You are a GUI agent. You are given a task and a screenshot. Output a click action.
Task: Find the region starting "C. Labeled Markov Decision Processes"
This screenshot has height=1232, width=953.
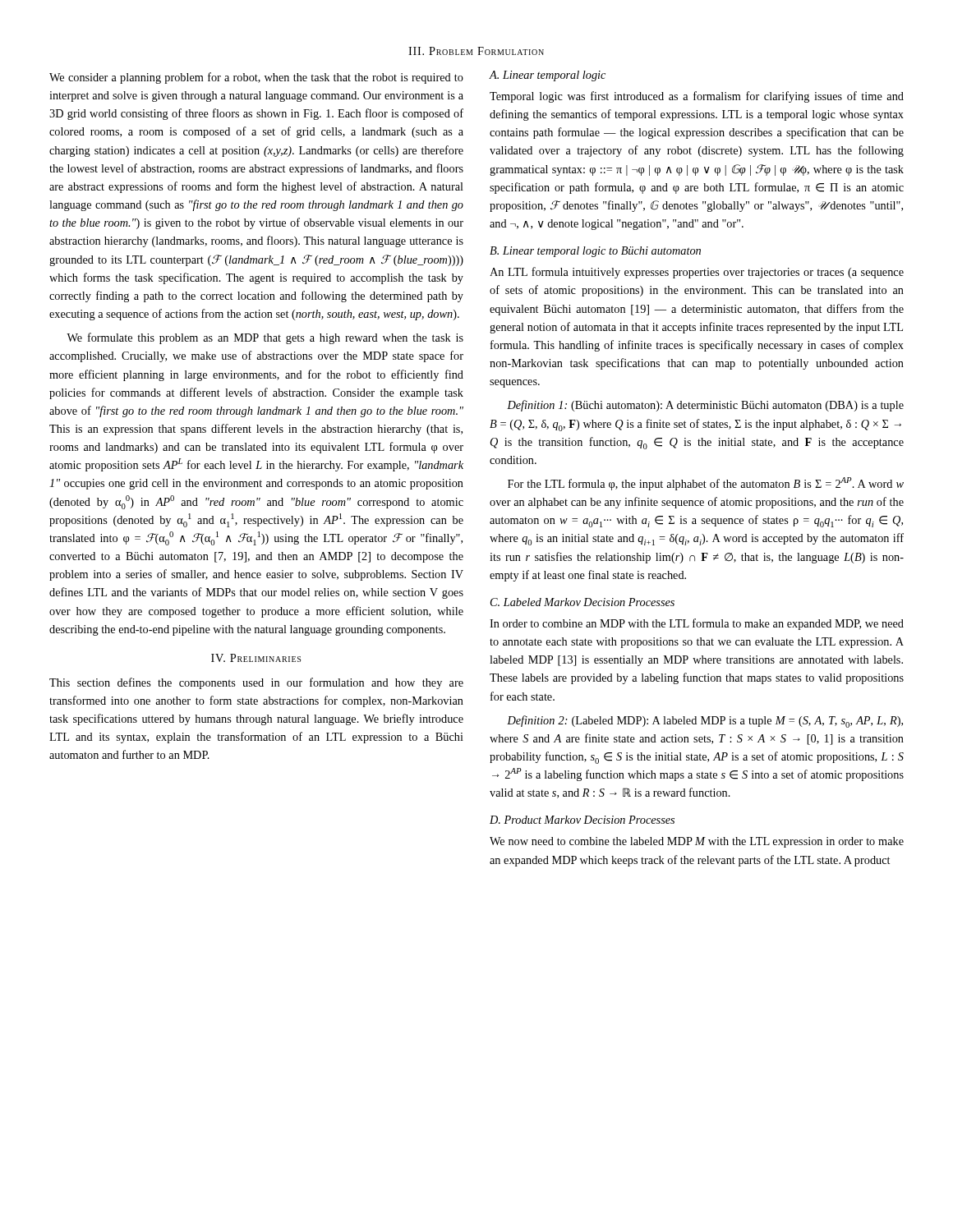582,602
